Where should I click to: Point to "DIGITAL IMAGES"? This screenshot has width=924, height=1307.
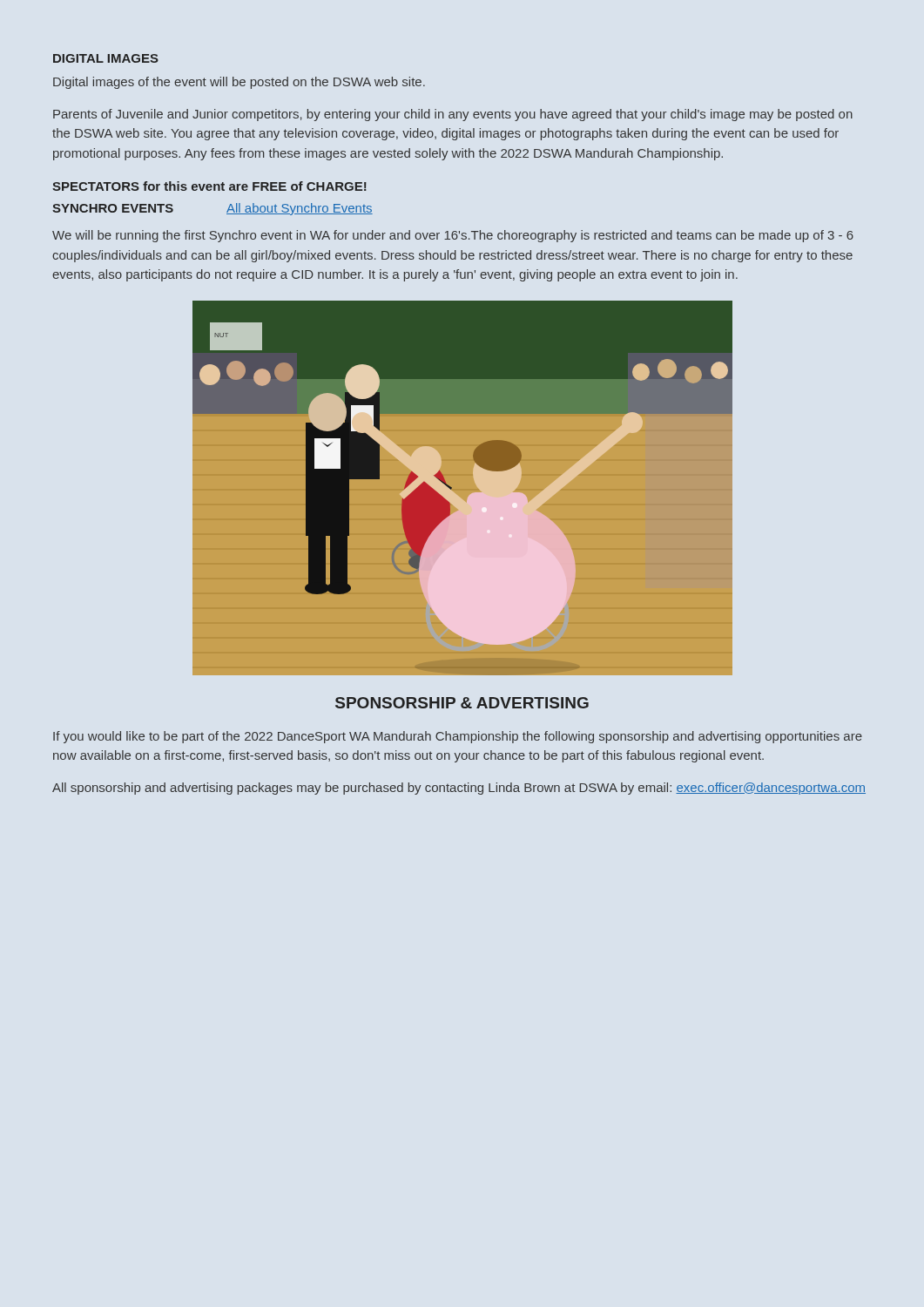(105, 58)
